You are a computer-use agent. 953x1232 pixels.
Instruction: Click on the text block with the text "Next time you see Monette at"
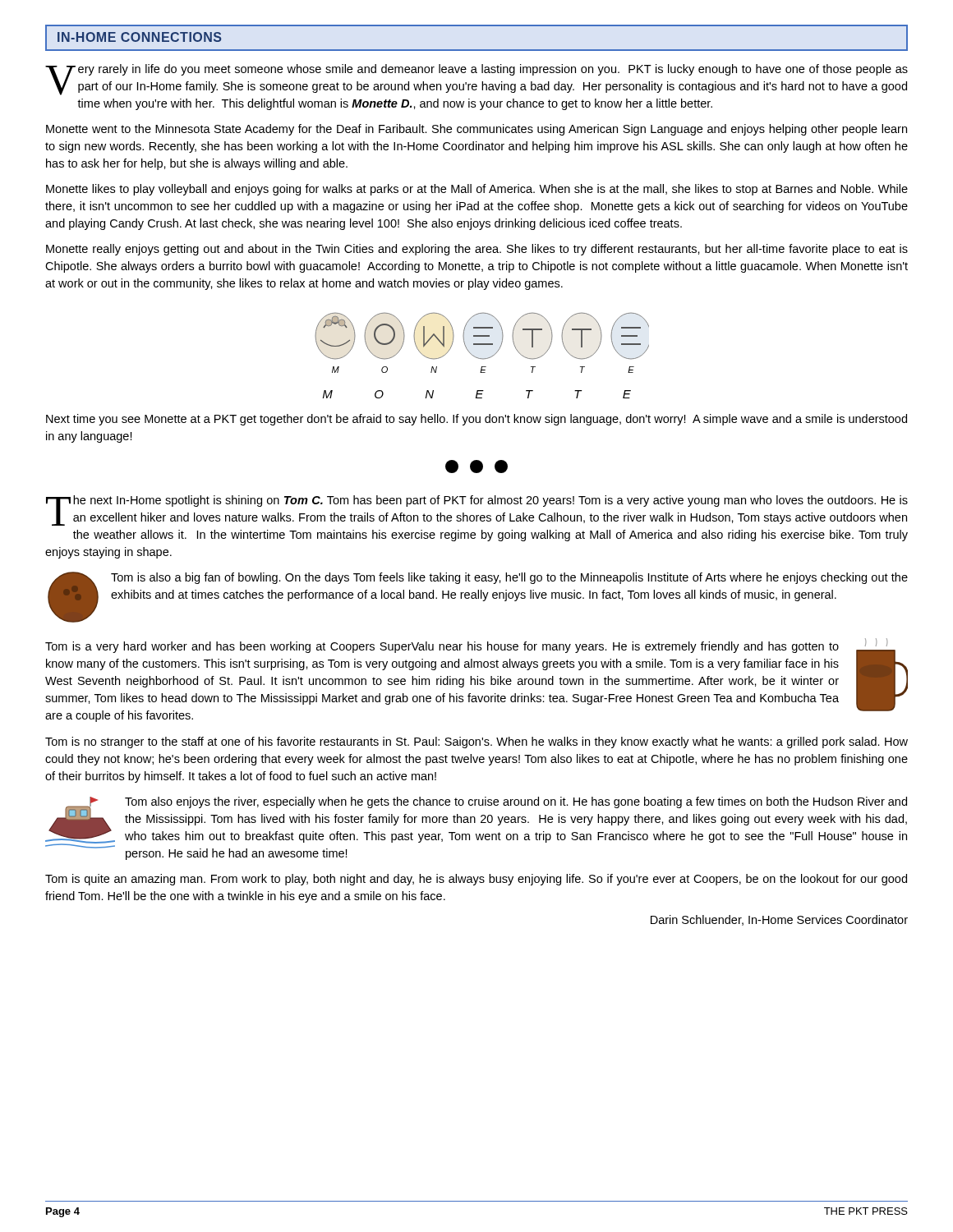pos(476,428)
